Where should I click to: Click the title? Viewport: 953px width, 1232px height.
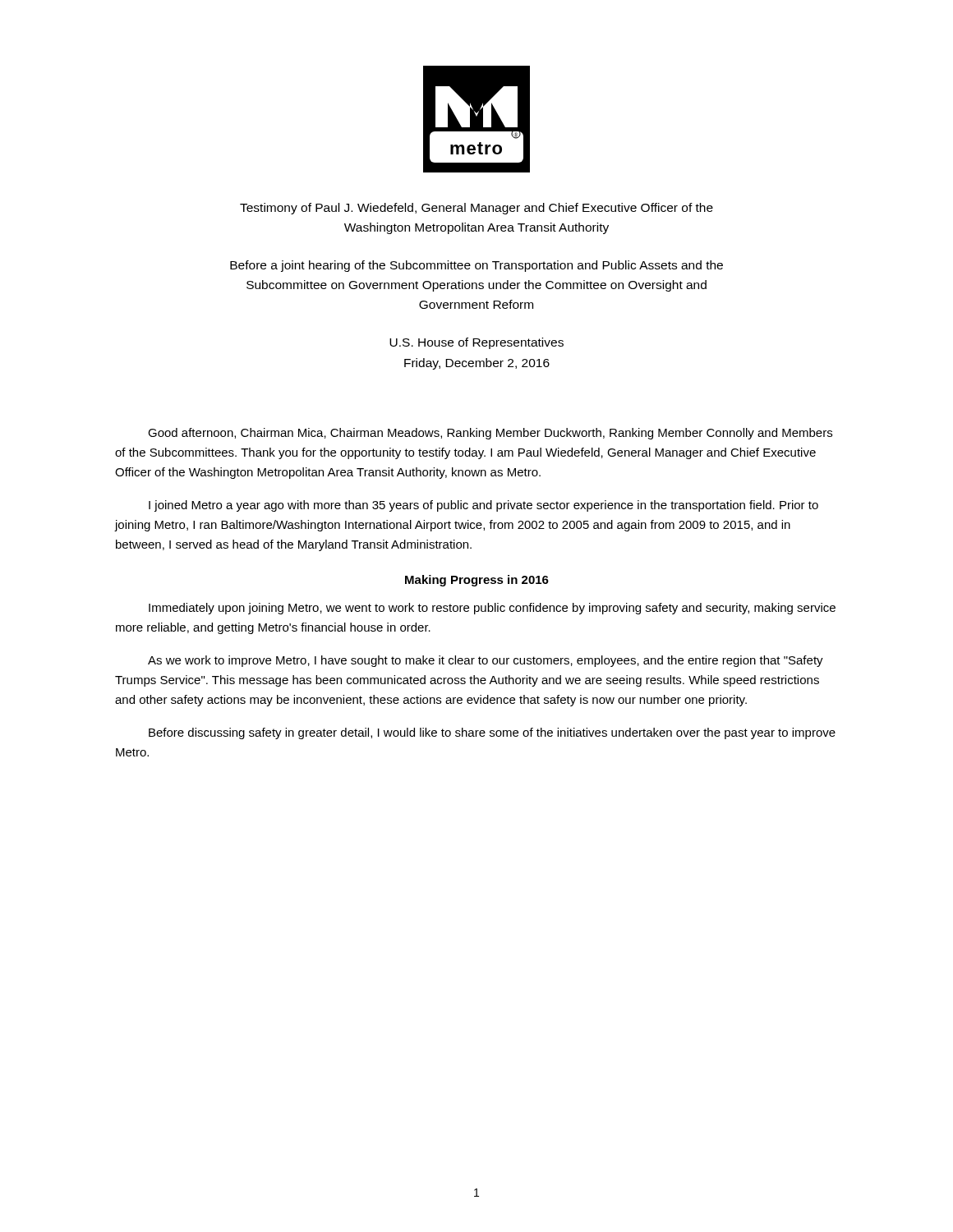[476, 217]
